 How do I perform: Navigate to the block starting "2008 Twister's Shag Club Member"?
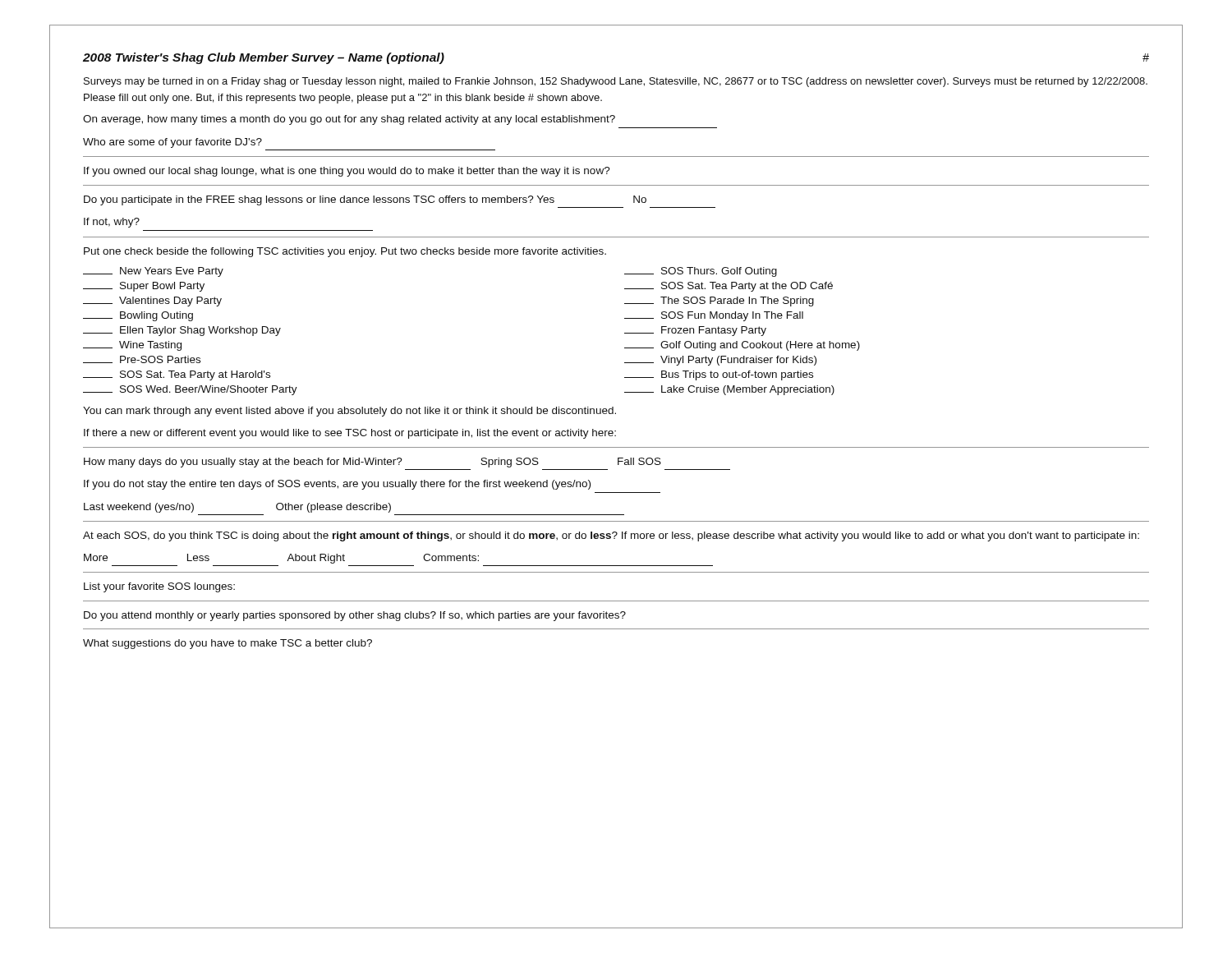270,58
